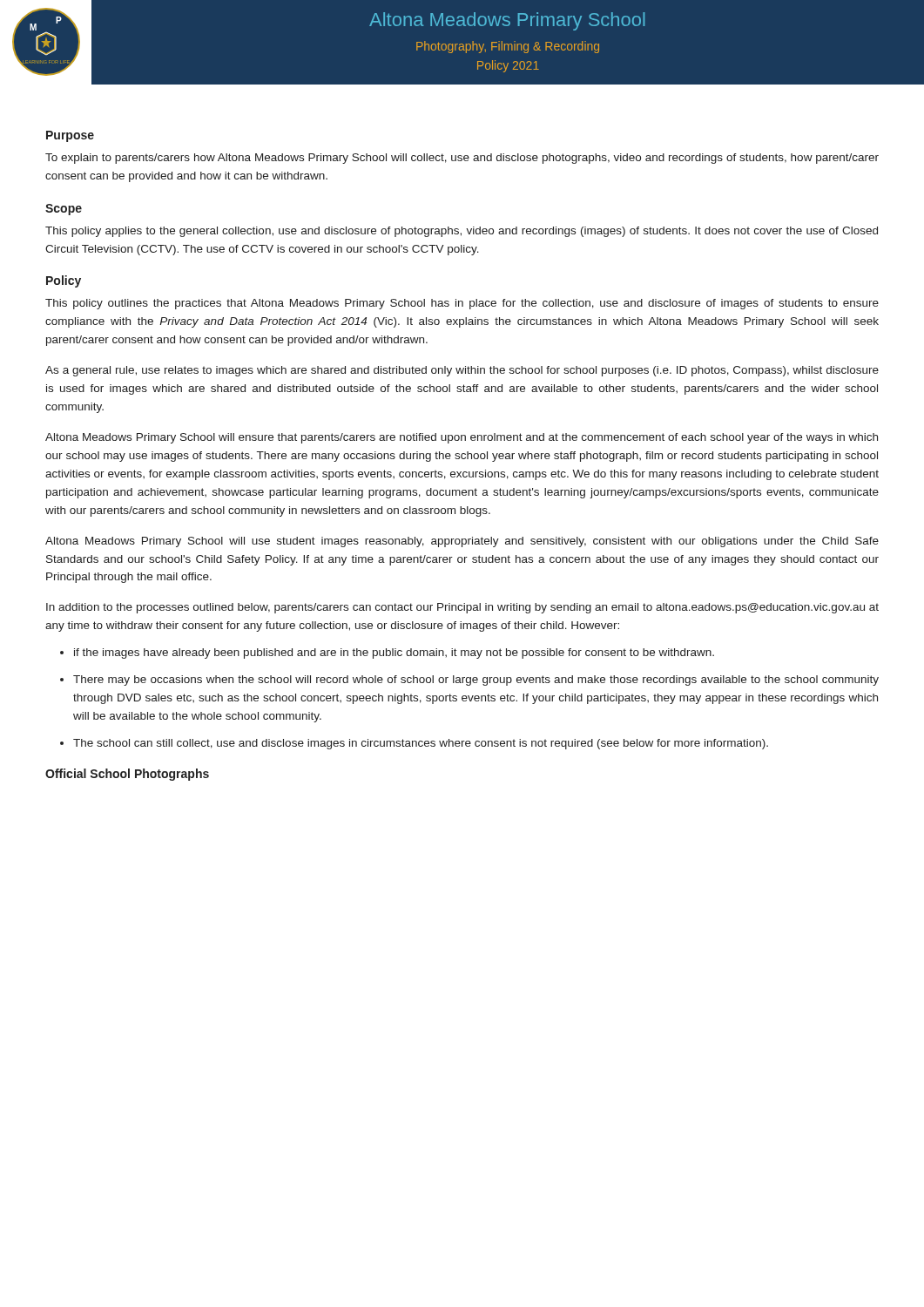Locate the text block that says "As a general rule, use relates to images"
Viewport: 924px width, 1307px height.
tap(462, 388)
